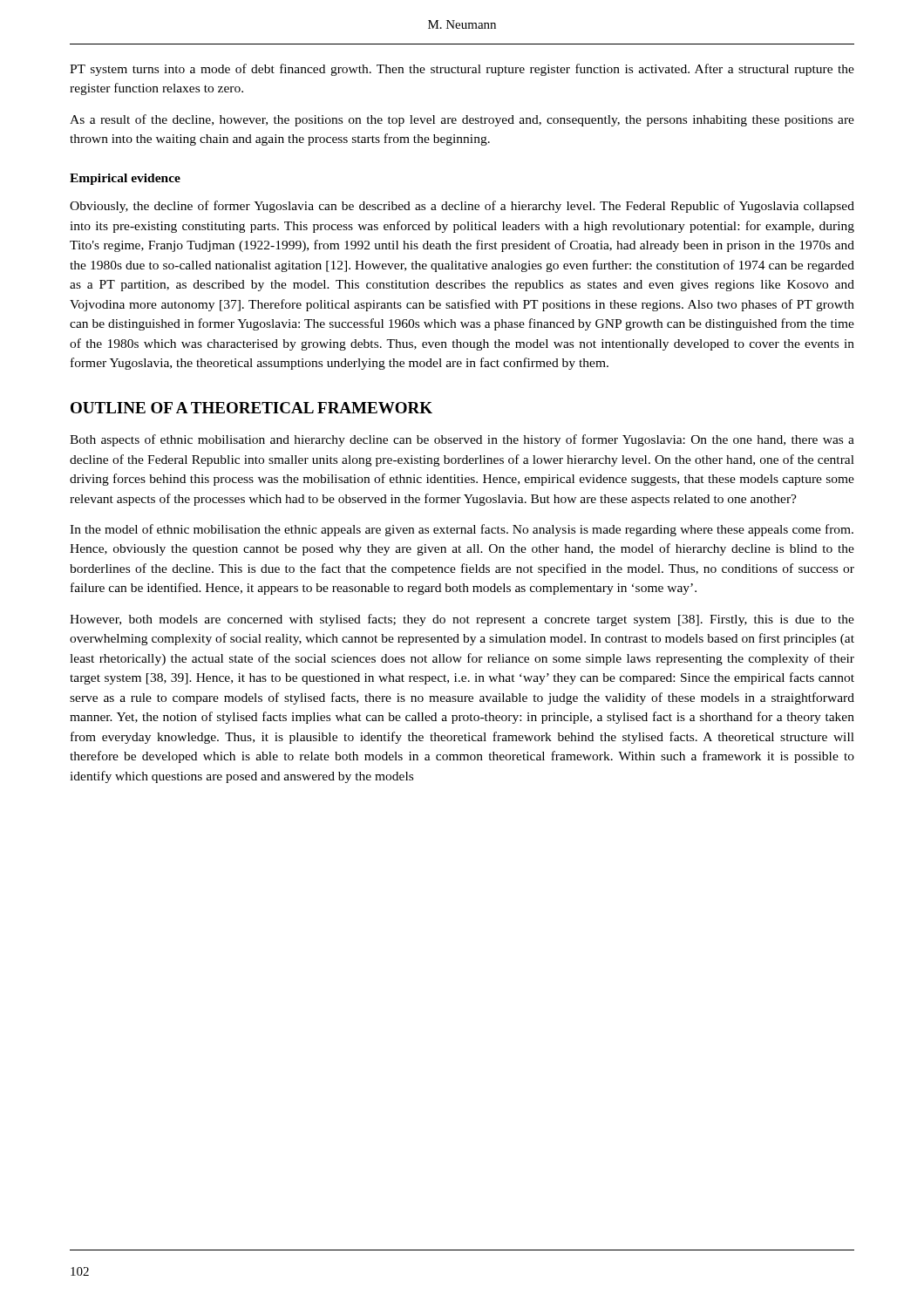The image size is (924, 1308).
Task: Find the block on this page that starts "PT system turns into"
Action: (462, 78)
